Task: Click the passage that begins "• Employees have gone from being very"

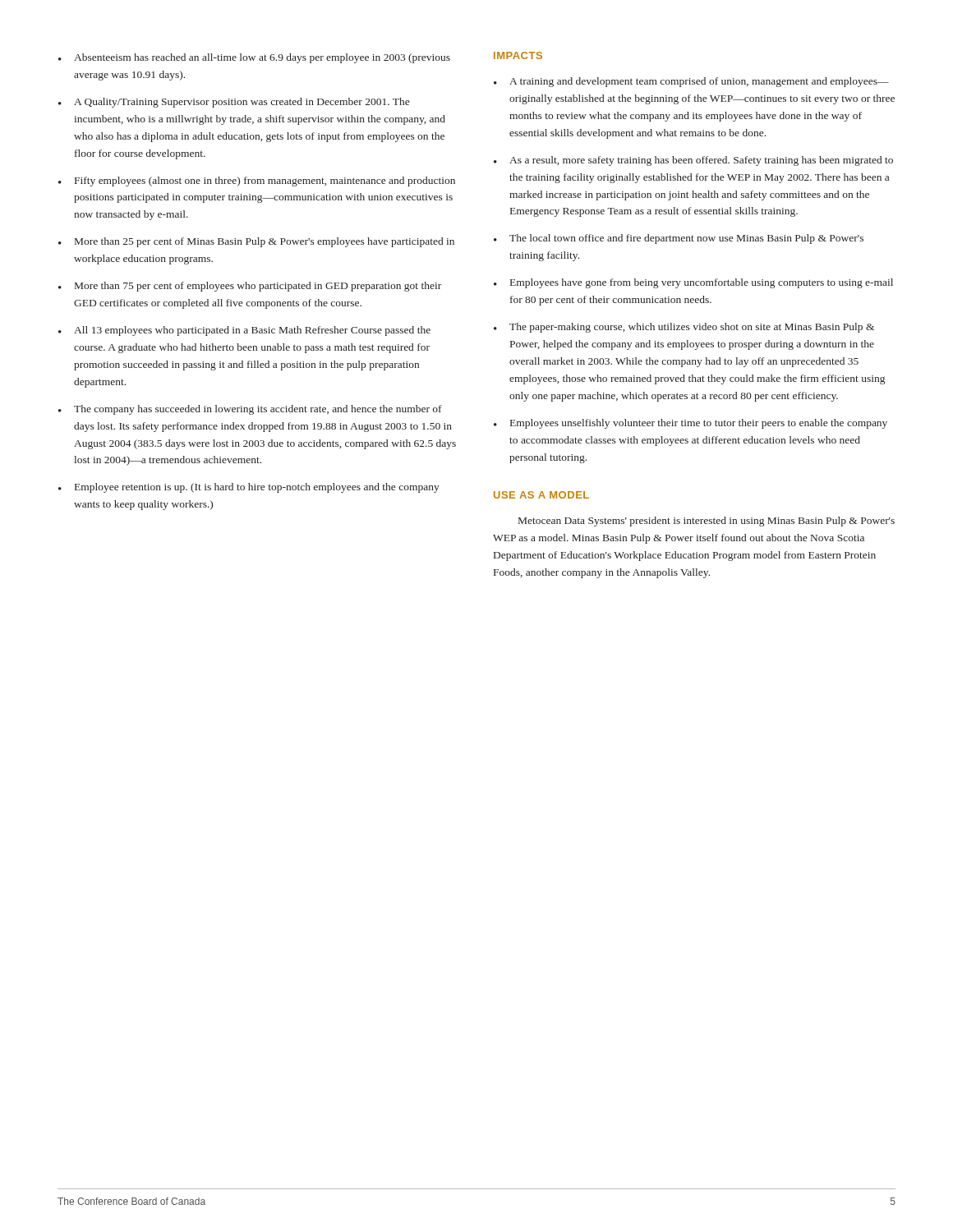Action: (694, 292)
